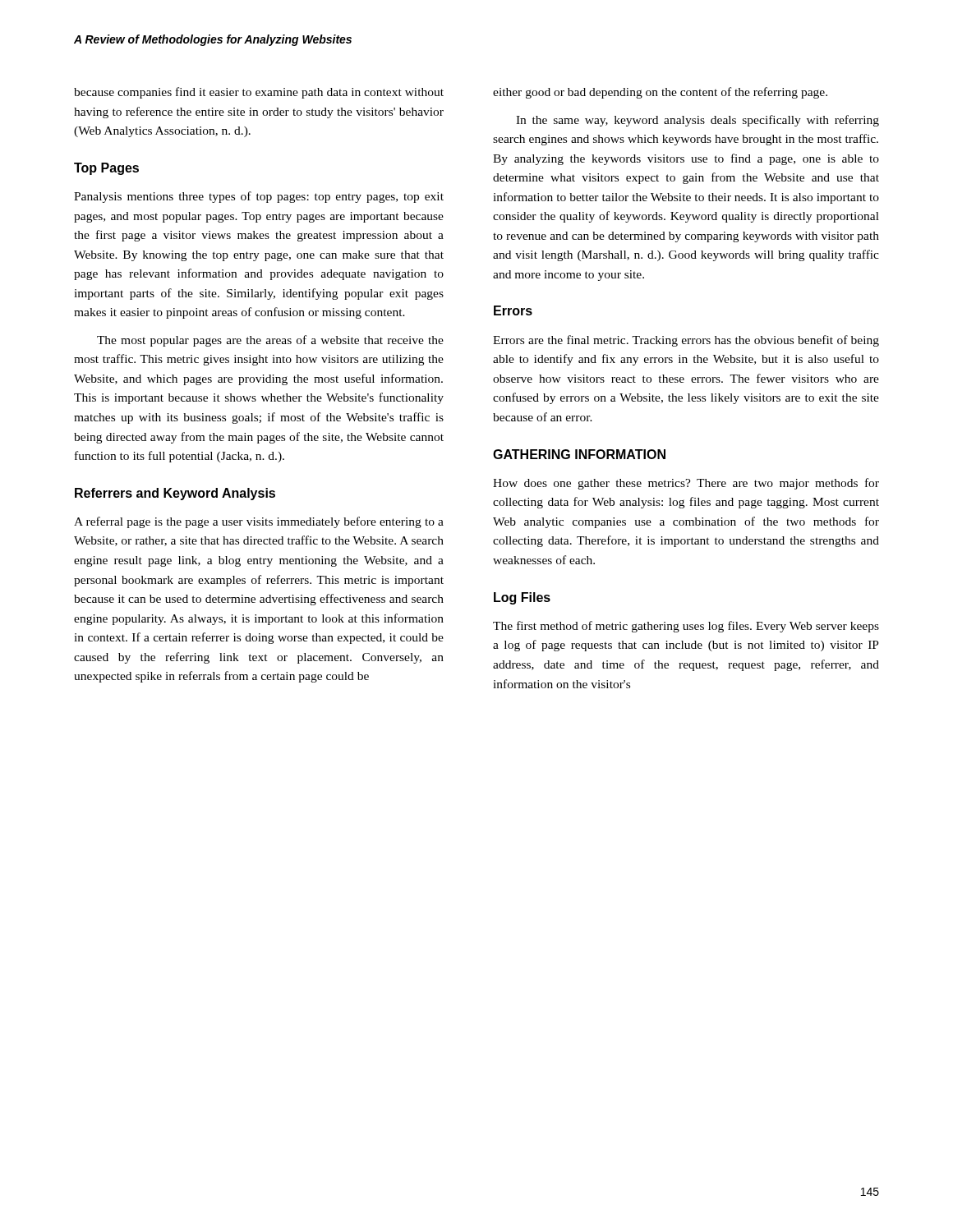Viewport: 953px width, 1232px height.
Task: Click on the text block with the text "The first method of metric gathering uses log"
Action: [686, 655]
